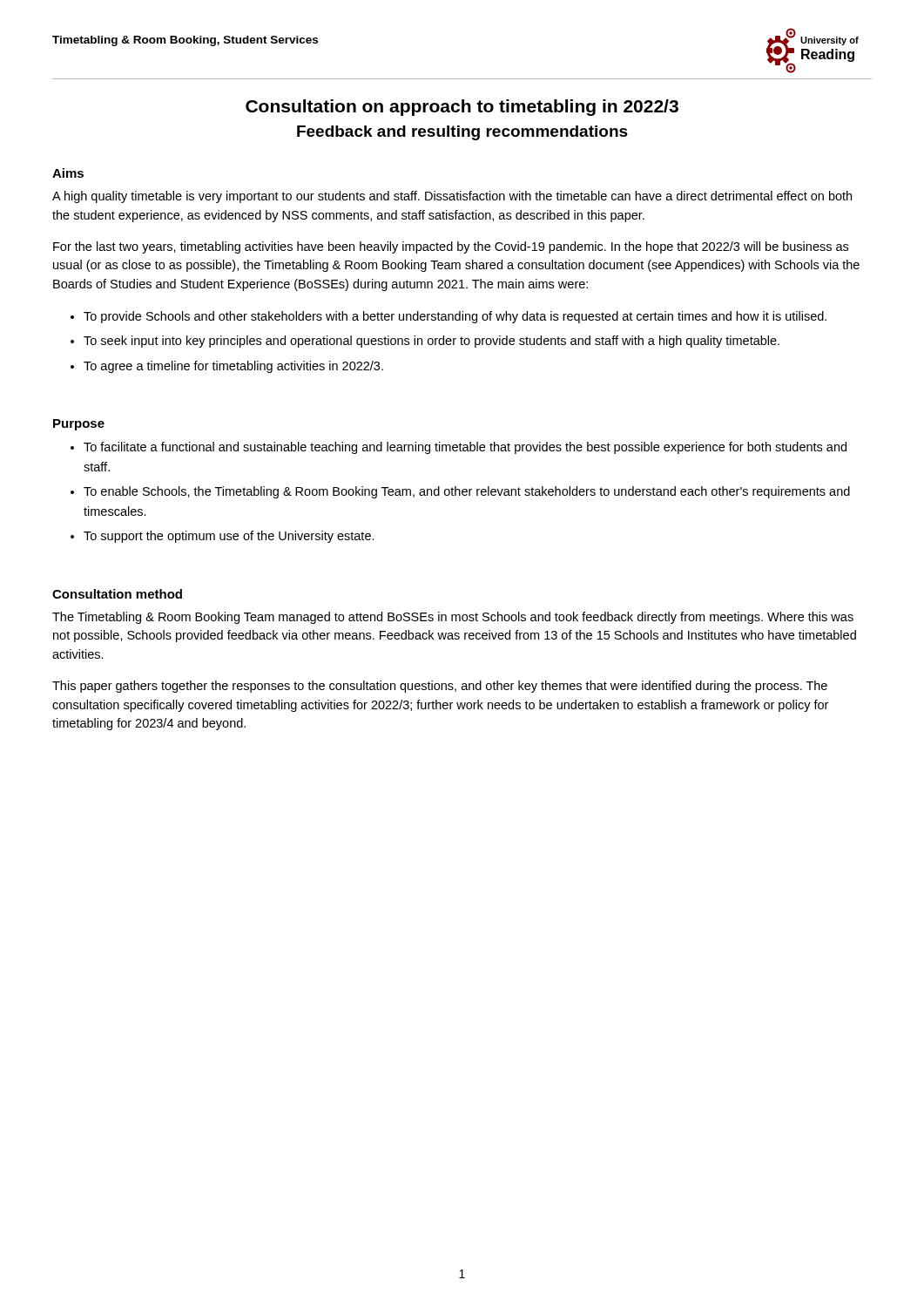Select the title containing "Consultation on approach to timetabling"
The image size is (924, 1307).
462,106
